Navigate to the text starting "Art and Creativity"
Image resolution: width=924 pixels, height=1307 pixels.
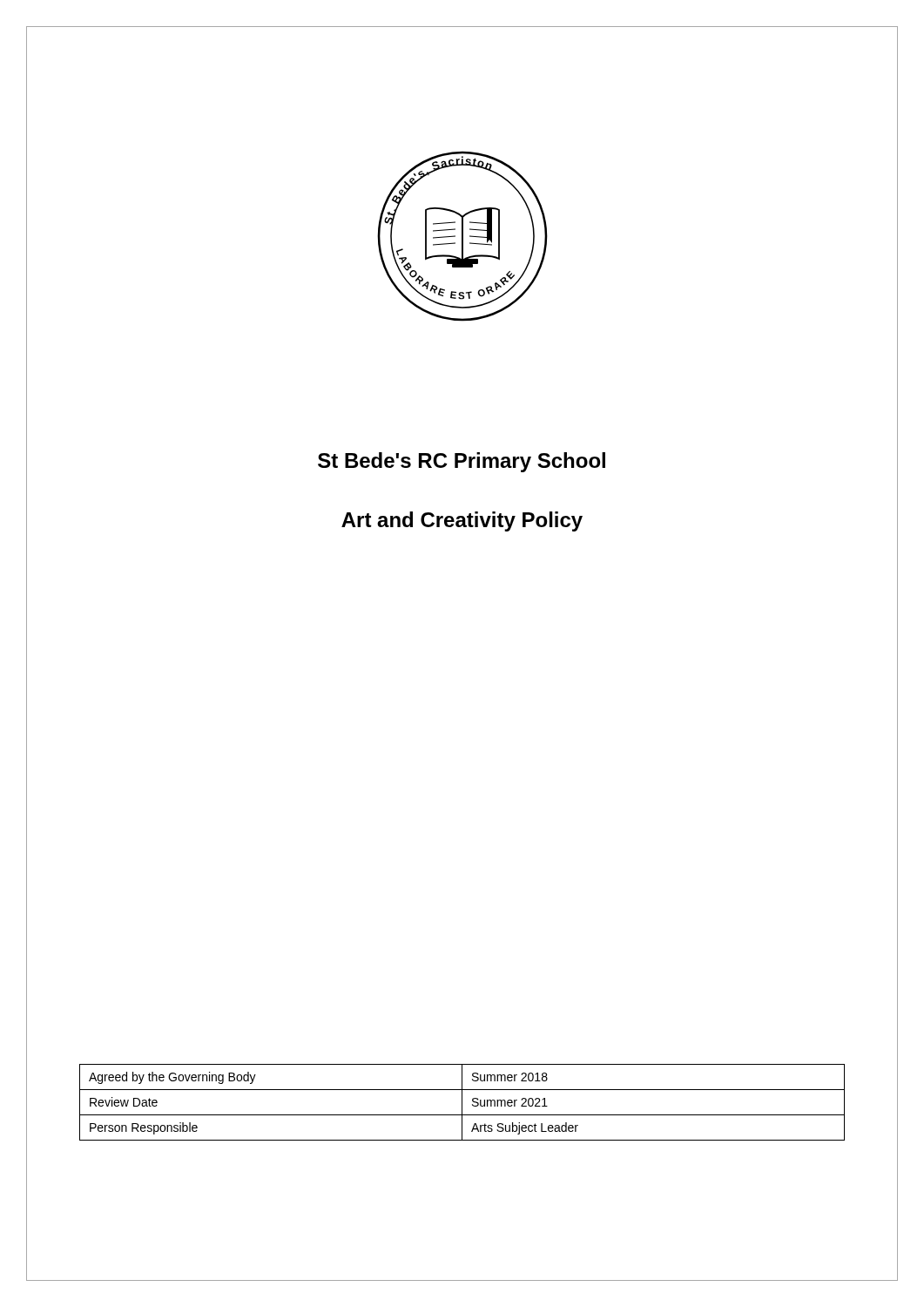click(462, 520)
